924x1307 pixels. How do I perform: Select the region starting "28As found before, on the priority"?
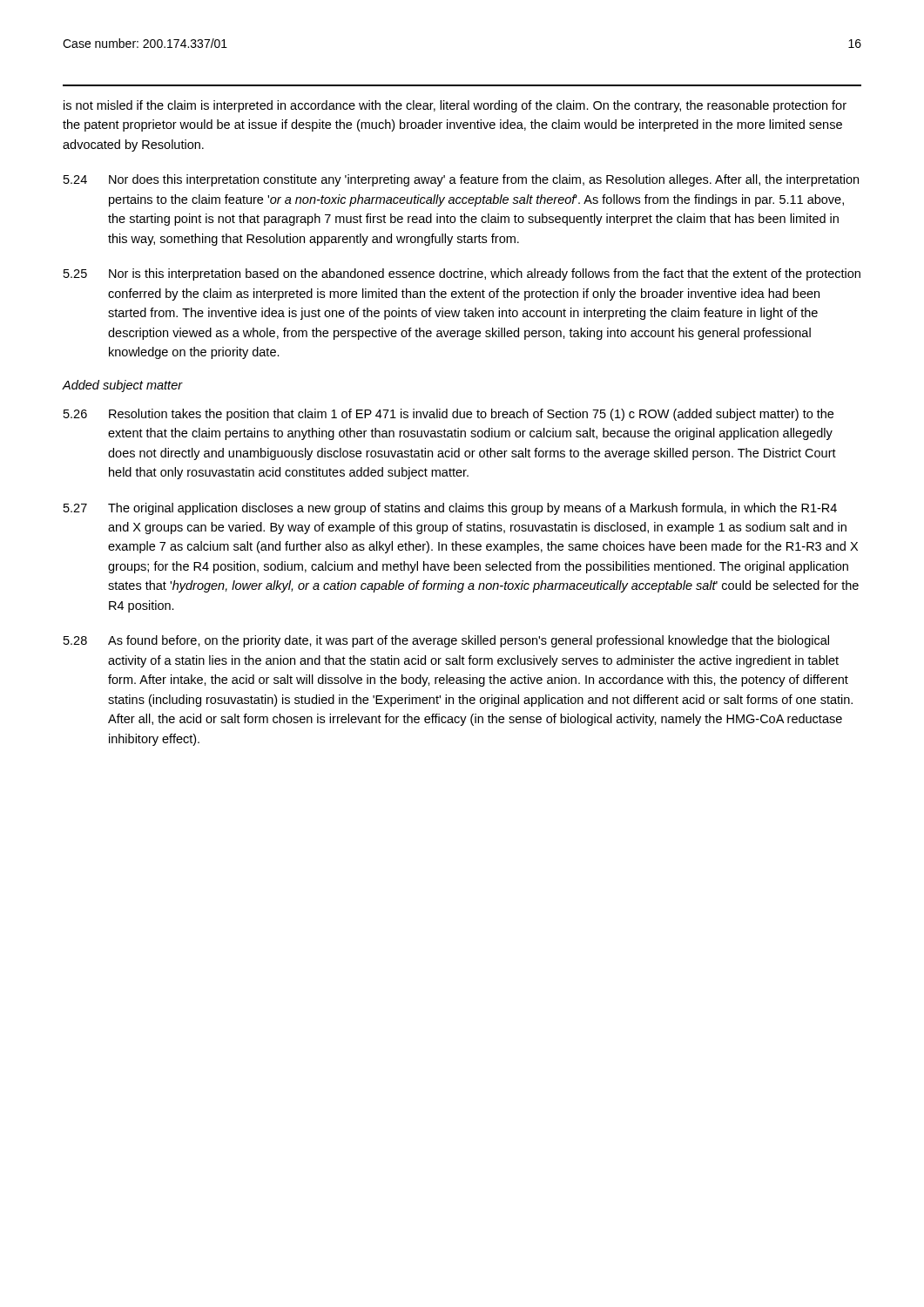pos(462,690)
